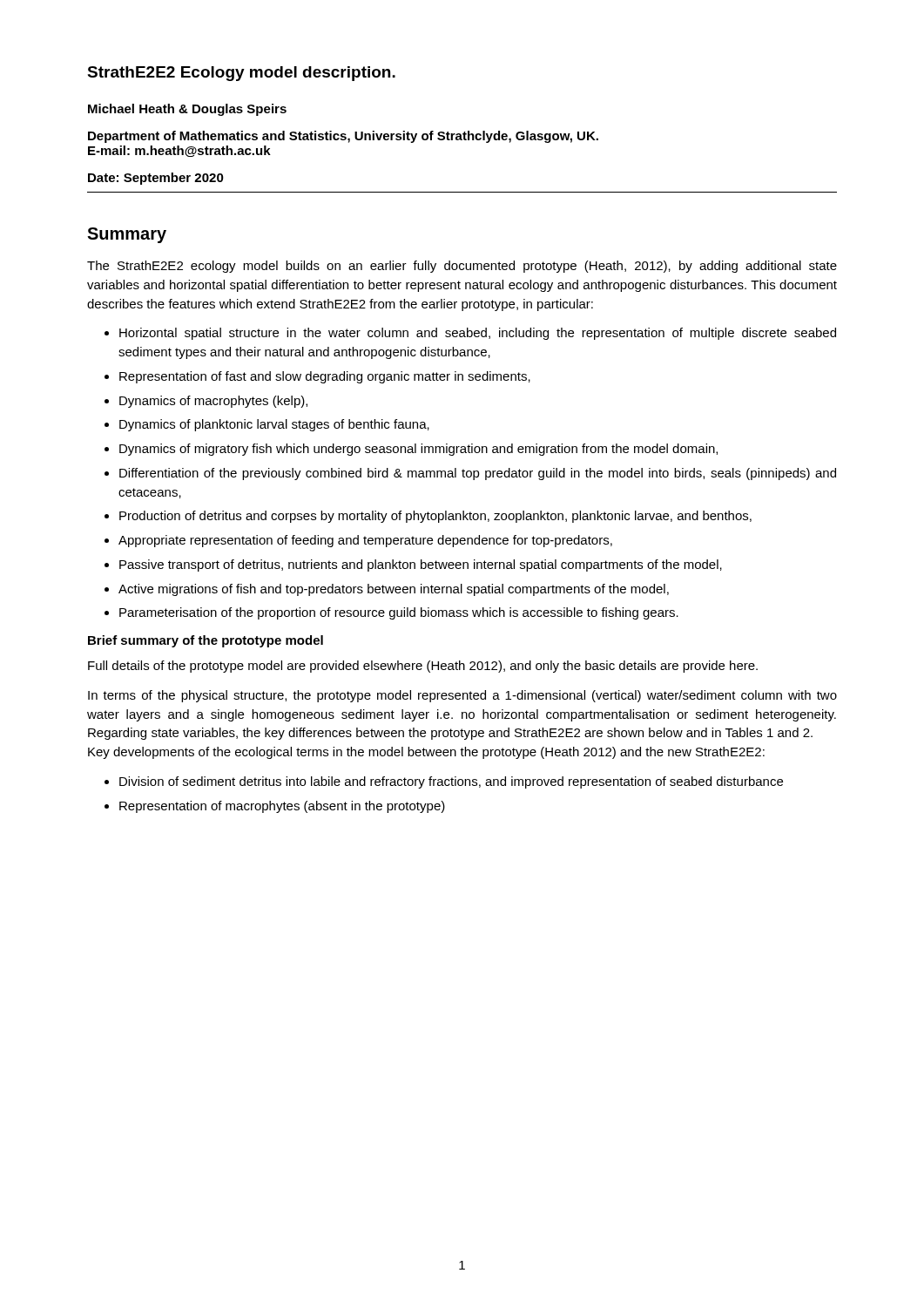
Task: Select the passage starting "Michael Heath & Douglas Speirs"
Action: pos(187,108)
